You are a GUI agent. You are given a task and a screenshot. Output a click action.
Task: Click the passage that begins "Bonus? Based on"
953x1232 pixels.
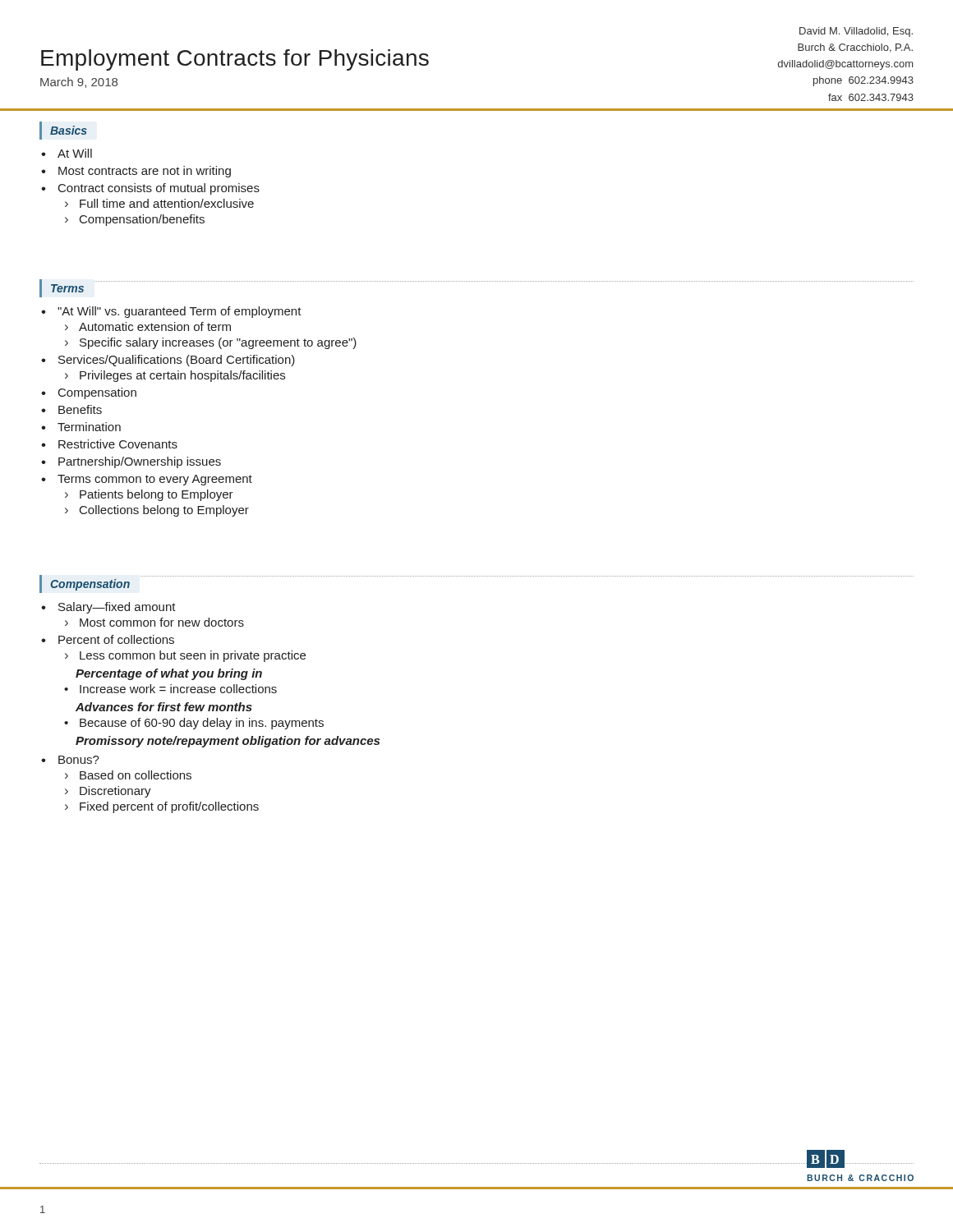79,760
